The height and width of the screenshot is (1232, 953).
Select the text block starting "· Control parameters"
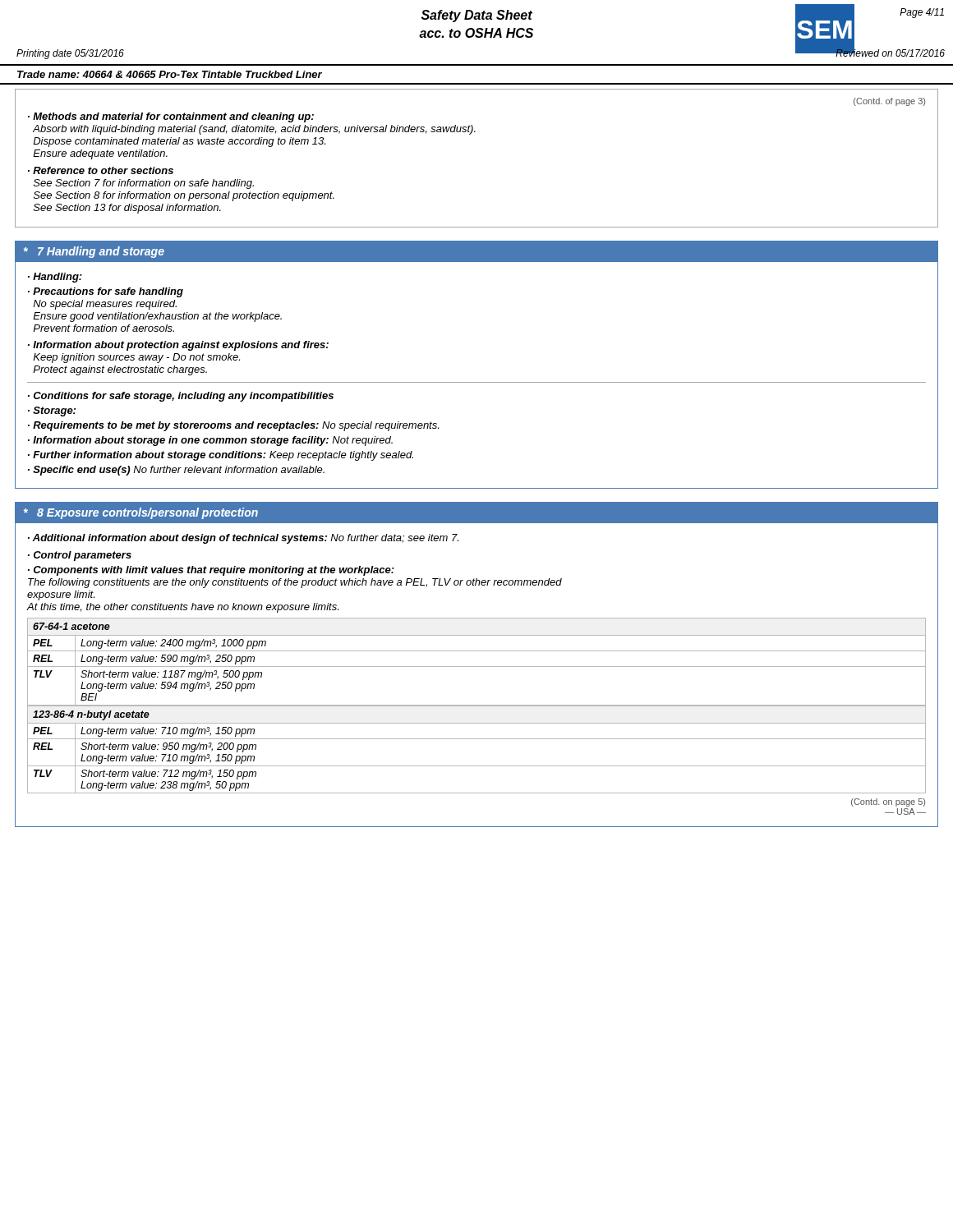(79, 555)
